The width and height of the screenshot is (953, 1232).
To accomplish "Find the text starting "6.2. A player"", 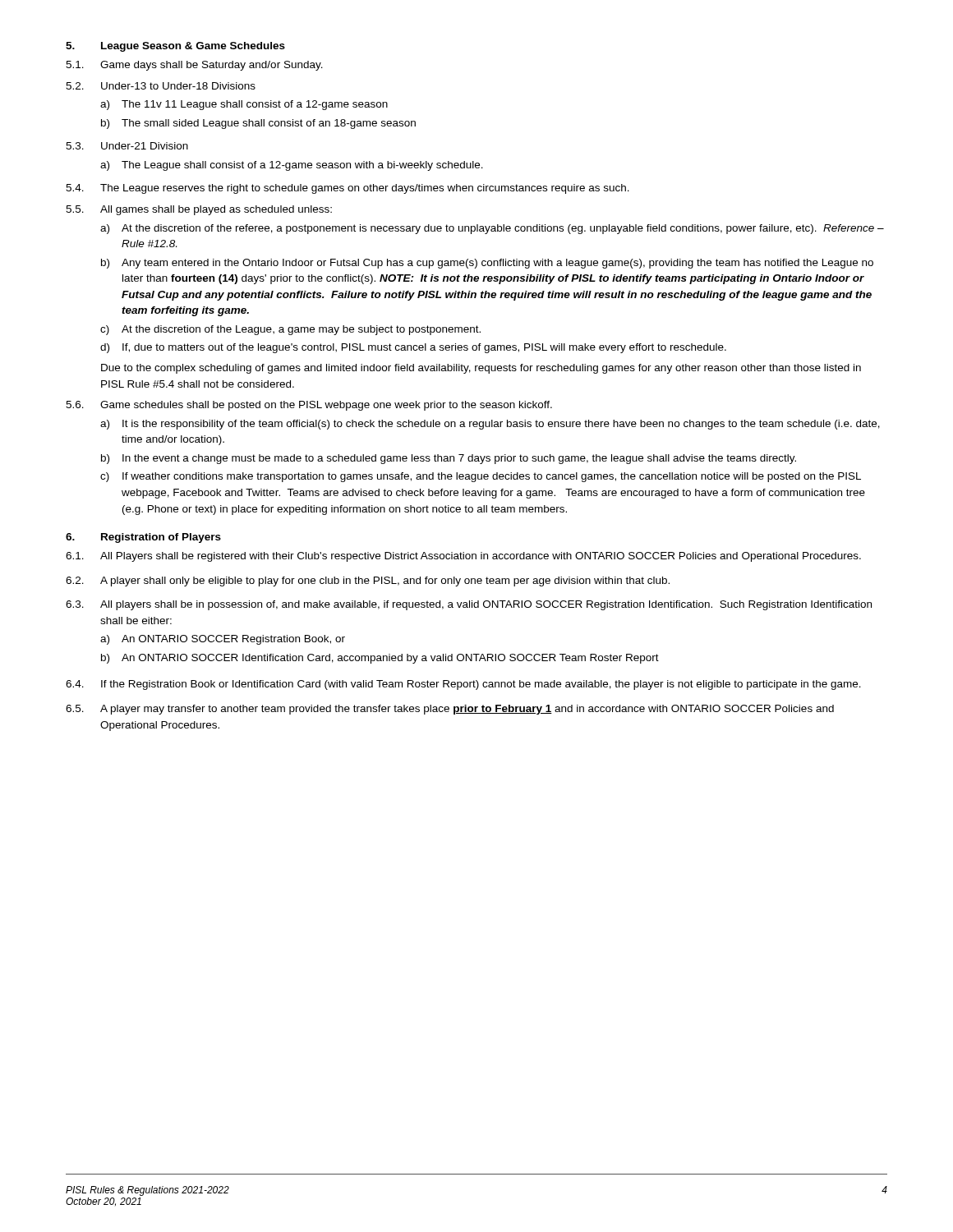I will pos(476,580).
